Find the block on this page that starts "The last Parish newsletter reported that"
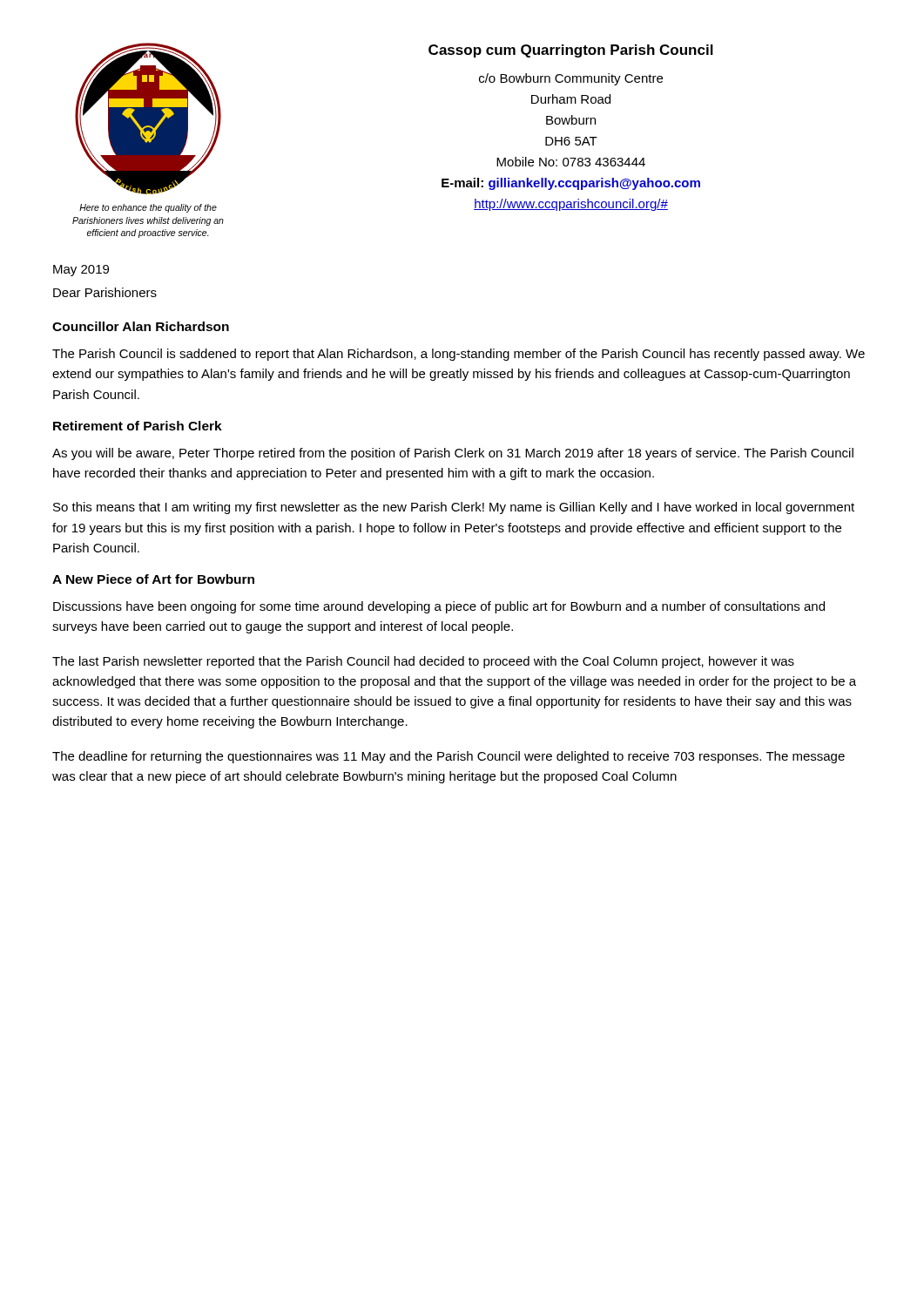Image resolution: width=924 pixels, height=1307 pixels. pyautogui.click(x=454, y=691)
